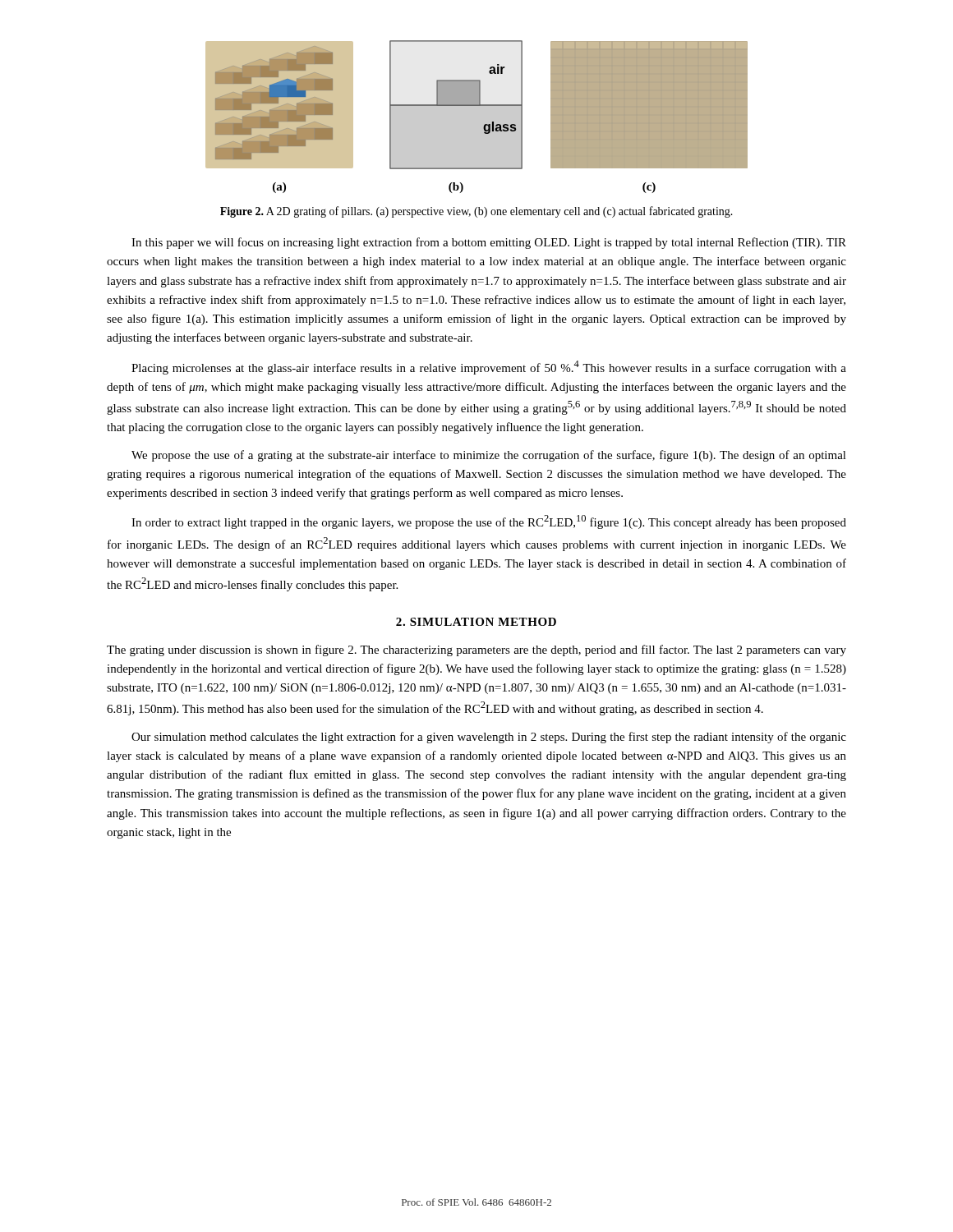Navigate to the element starting "The grating under discussion is shown"
This screenshot has height=1232, width=953.
tap(476, 679)
